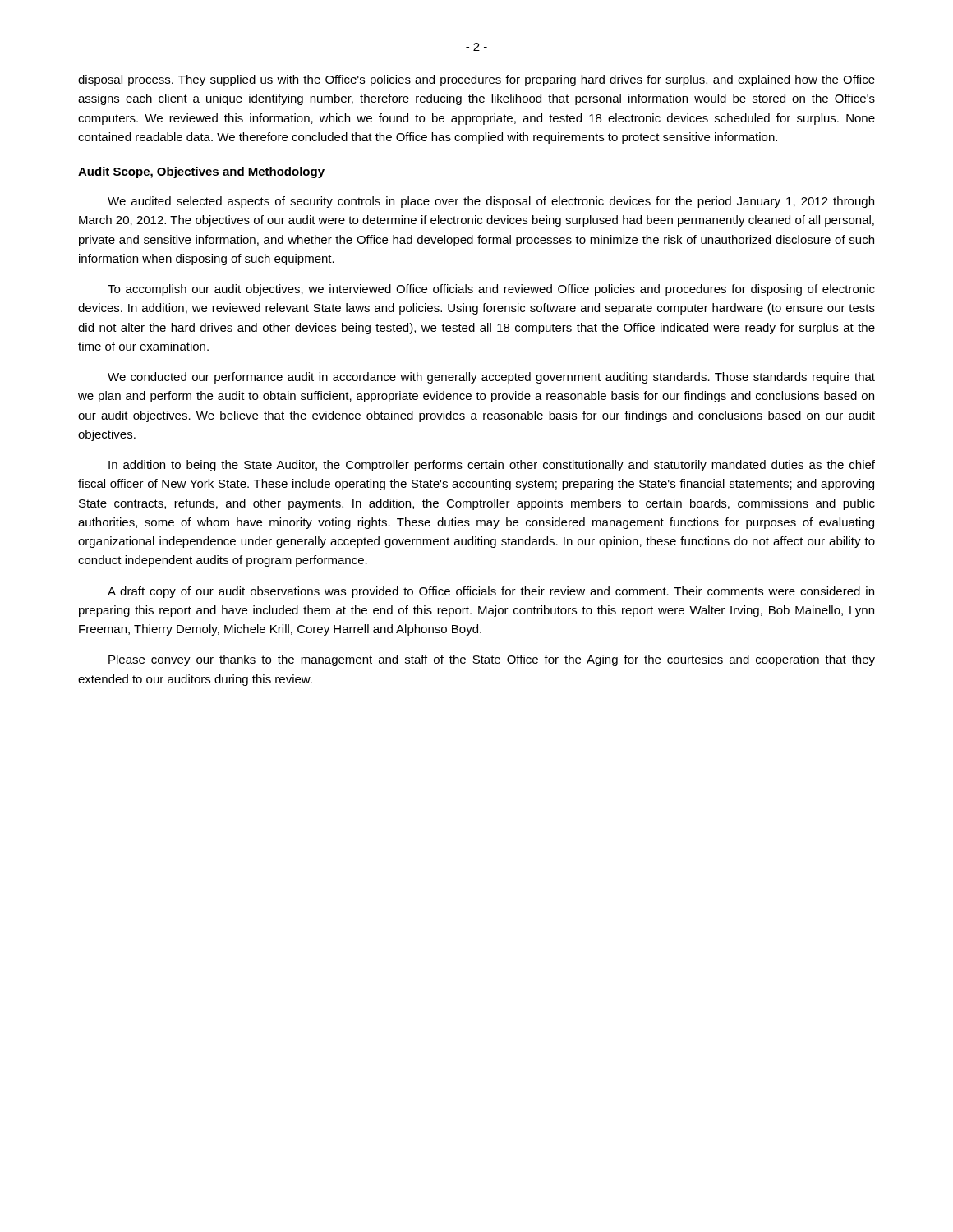The width and height of the screenshot is (953, 1232).
Task: Locate the text block containing "A draft copy of our"
Action: tap(476, 610)
